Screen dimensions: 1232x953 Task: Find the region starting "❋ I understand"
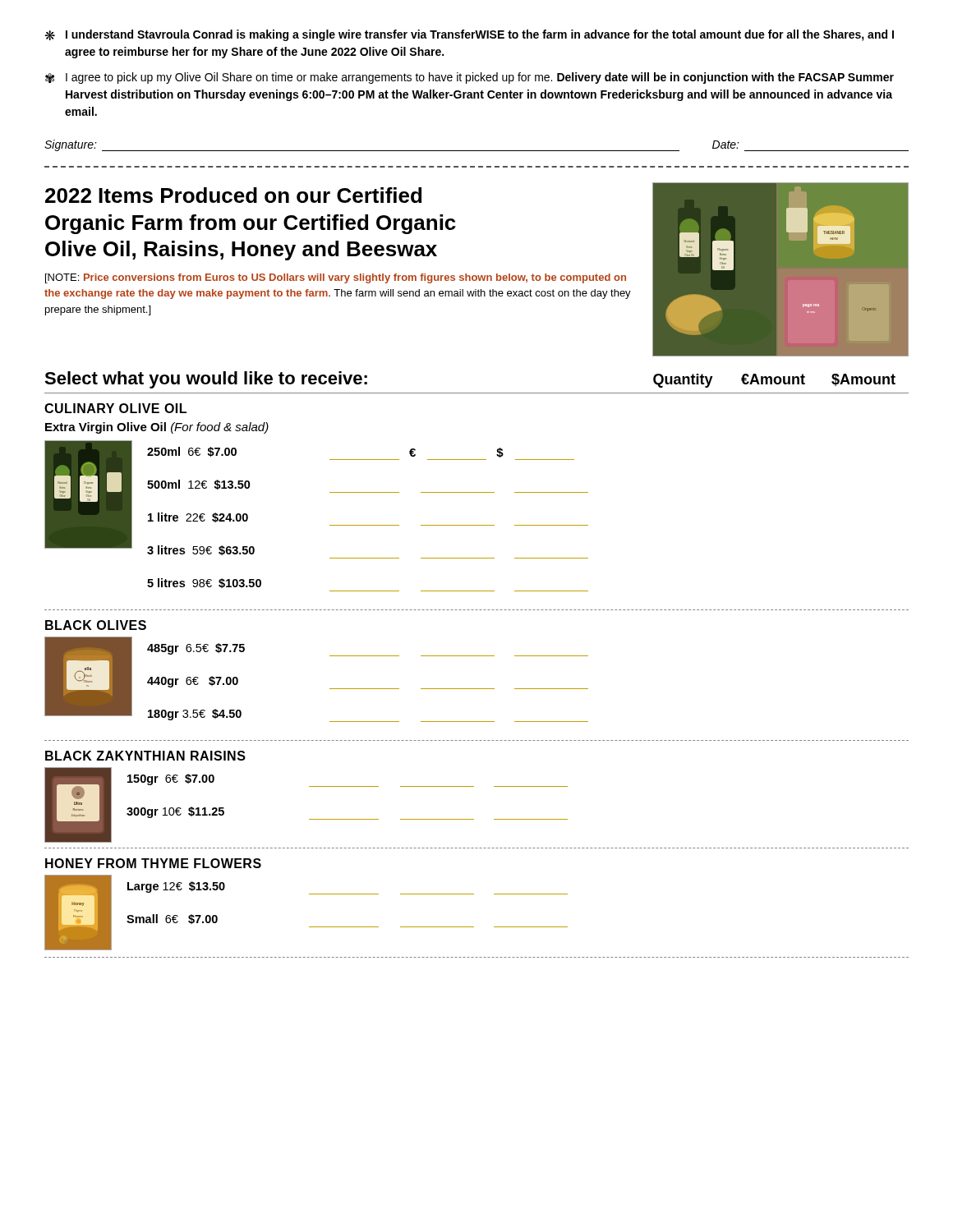(476, 43)
